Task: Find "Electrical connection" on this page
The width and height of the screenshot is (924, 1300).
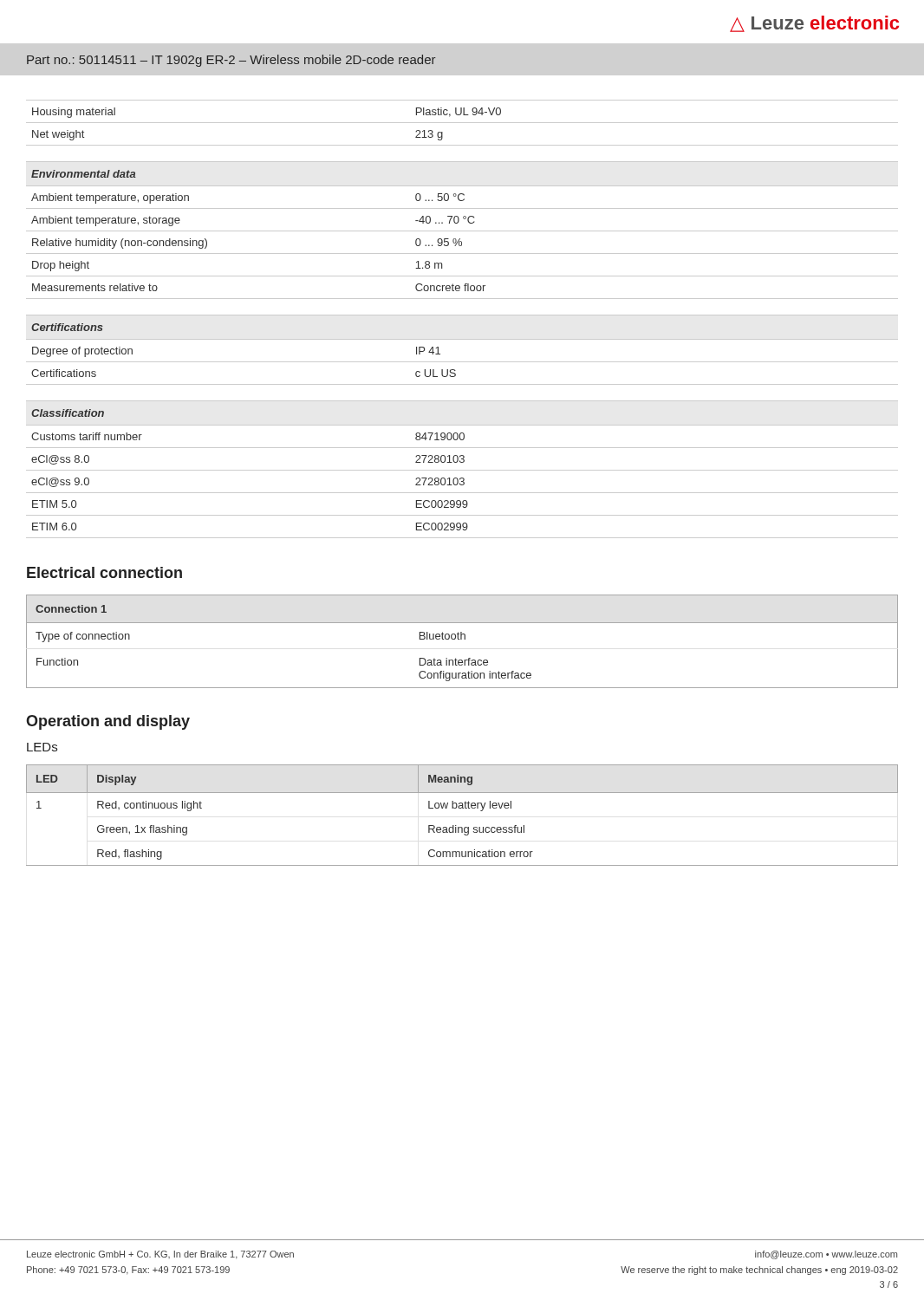Action: [x=104, y=573]
